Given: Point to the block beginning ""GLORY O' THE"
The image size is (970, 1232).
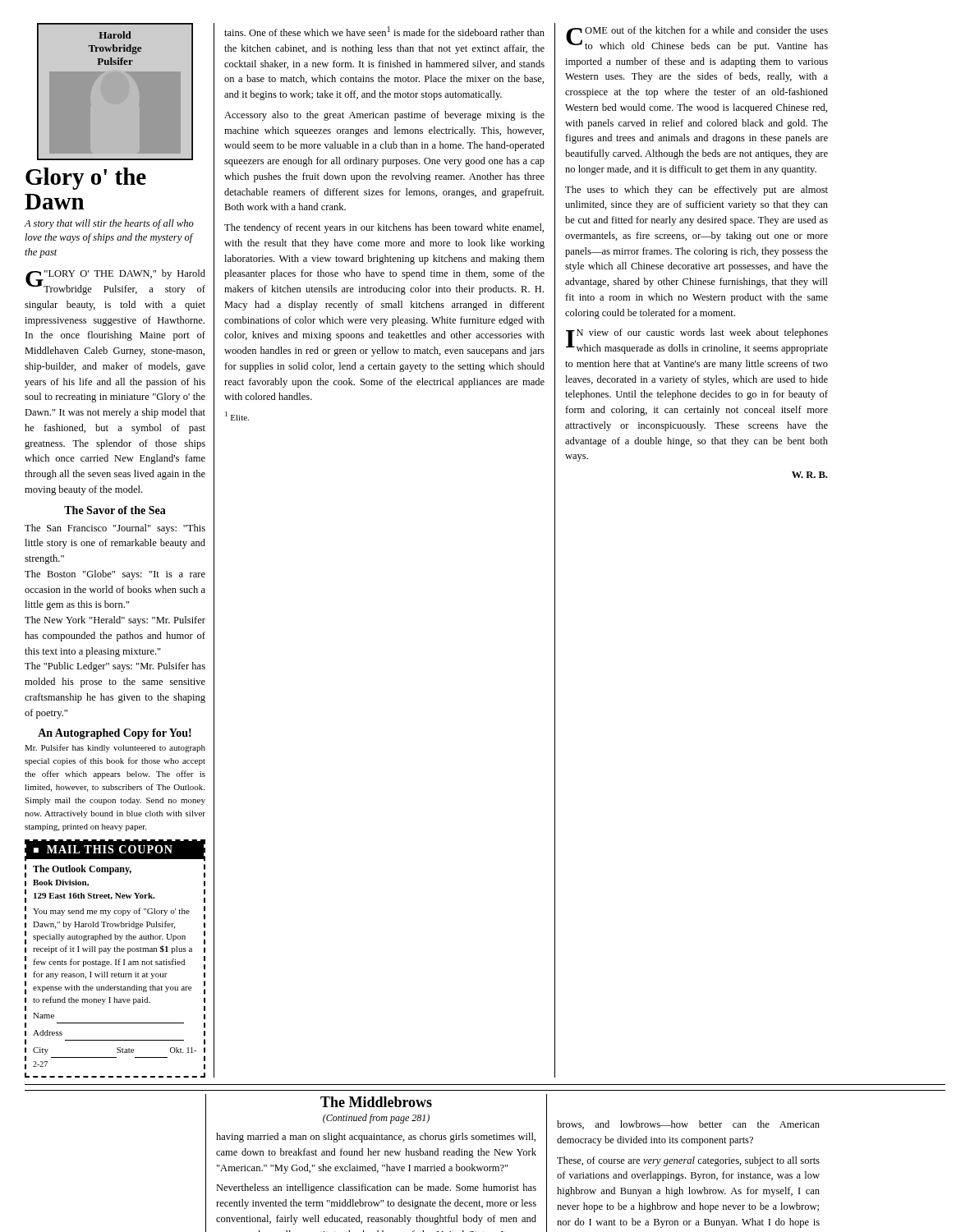Looking at the screenshot, I should tap(115, 381).
